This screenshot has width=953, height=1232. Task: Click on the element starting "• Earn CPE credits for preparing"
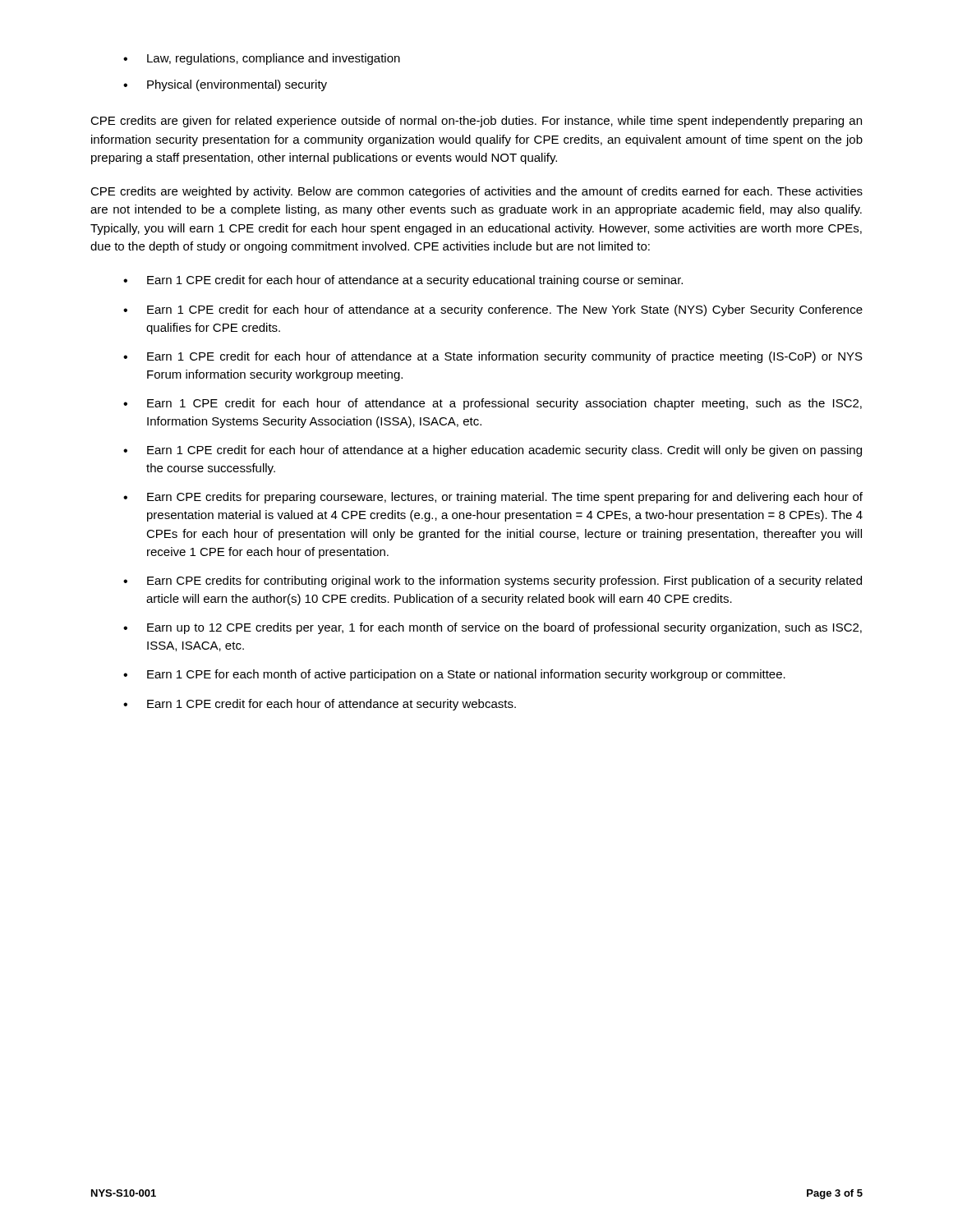tap(493, 524)
